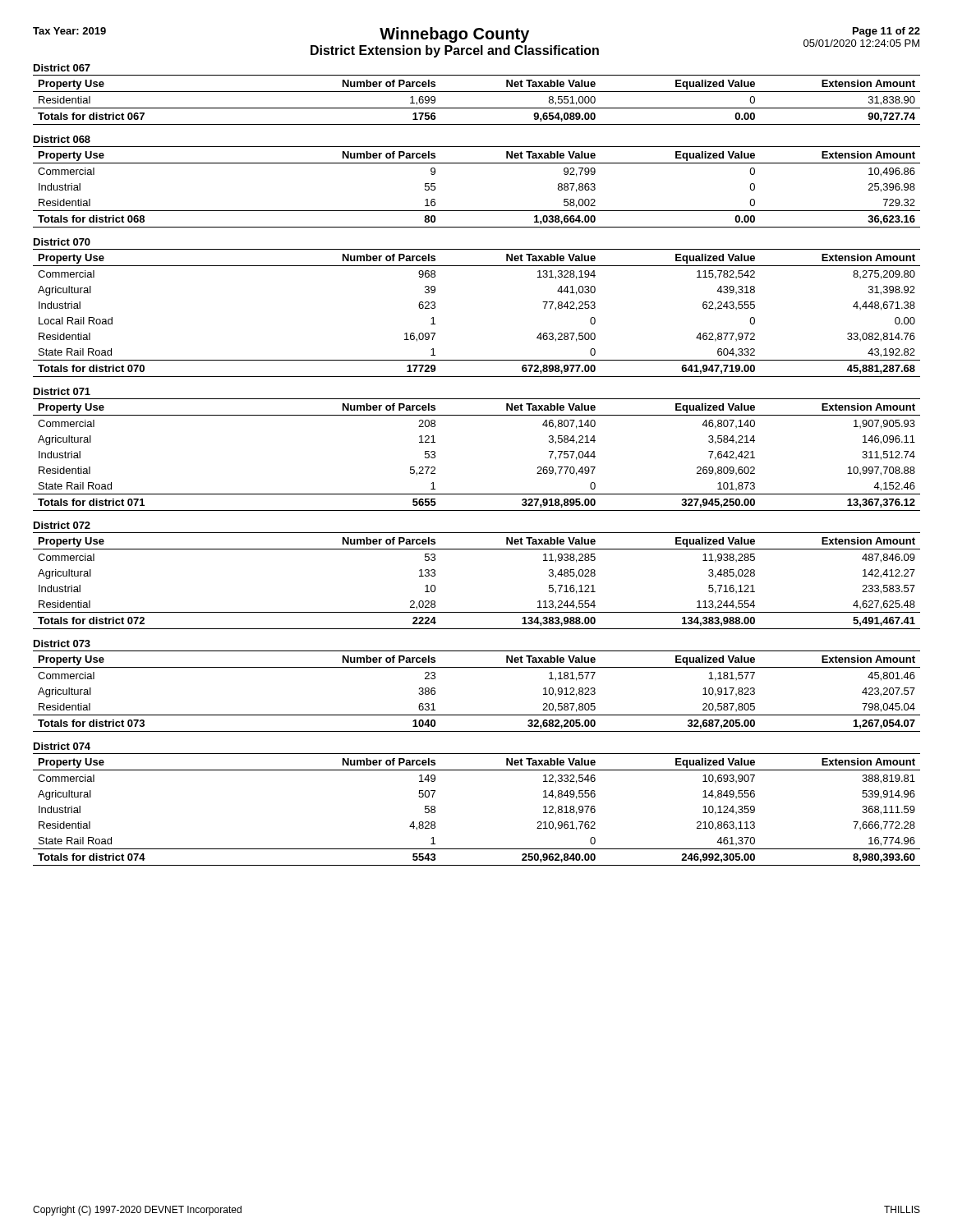Screen dimensions: 1232x953
Task: Find the section header that says "District 068"
Action: [x=62, y=139]
